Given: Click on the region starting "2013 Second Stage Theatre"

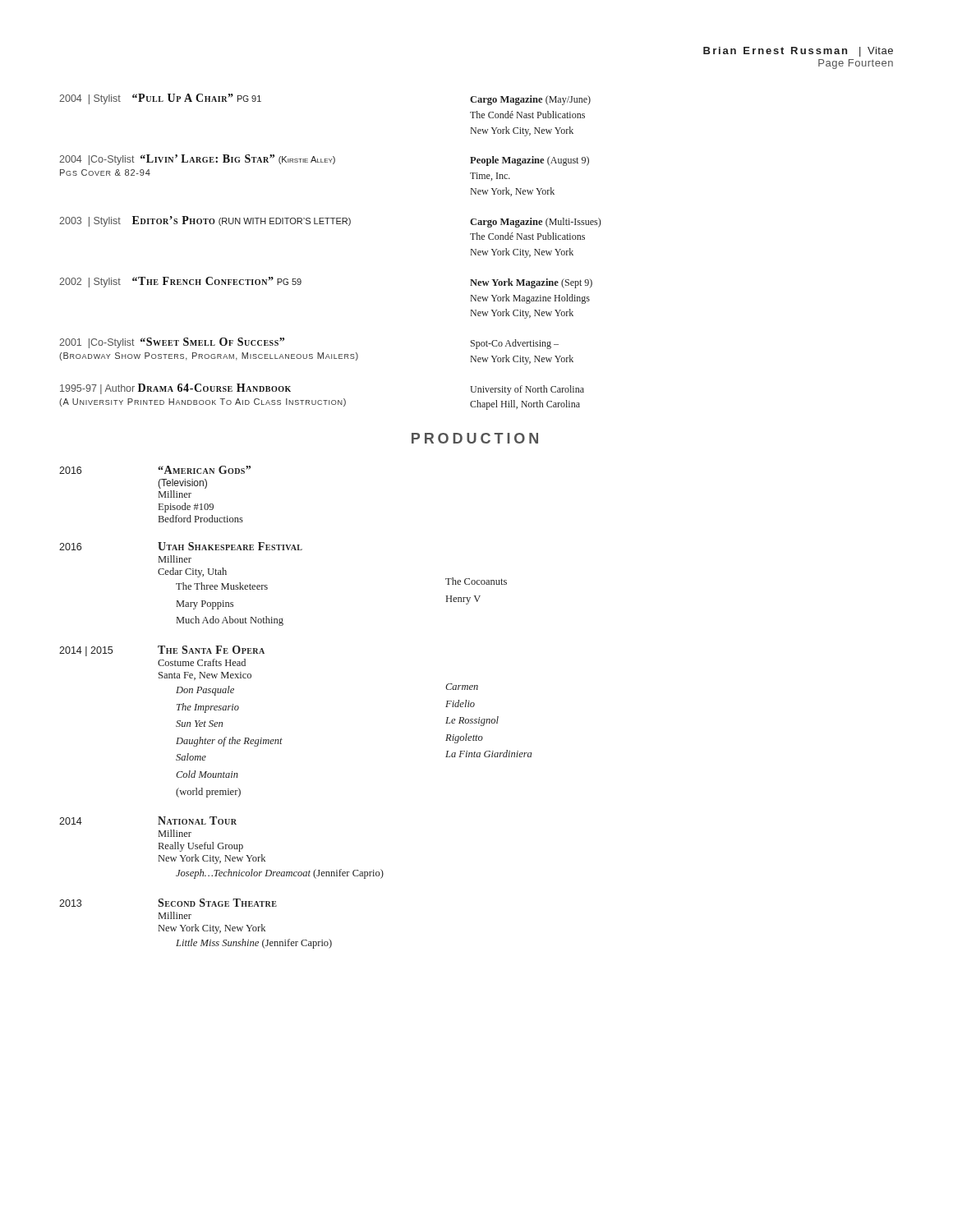Looking at the screenshot, I should click(x=168, y=903).
